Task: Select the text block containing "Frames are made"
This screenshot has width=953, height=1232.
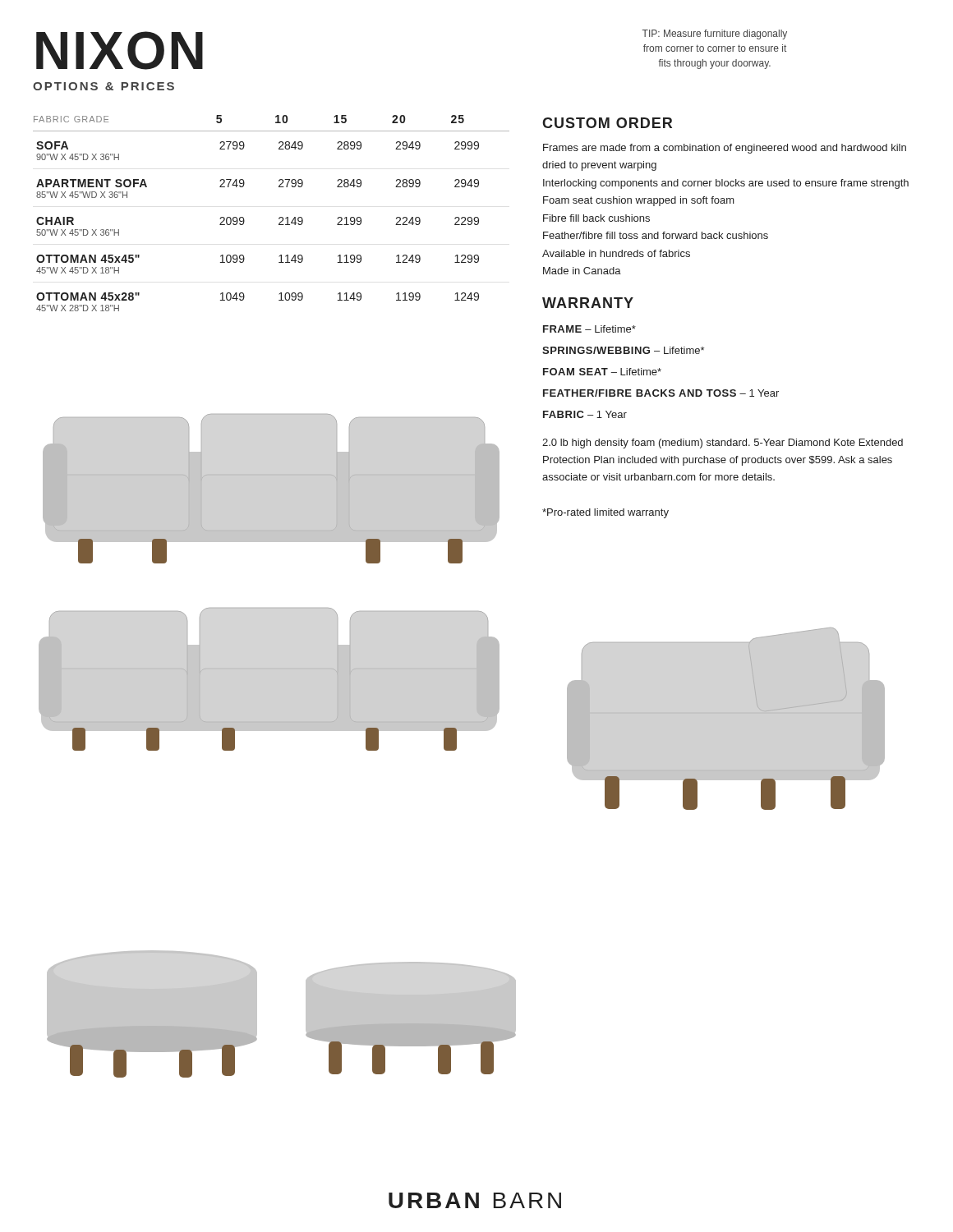Action: point(731,209)
